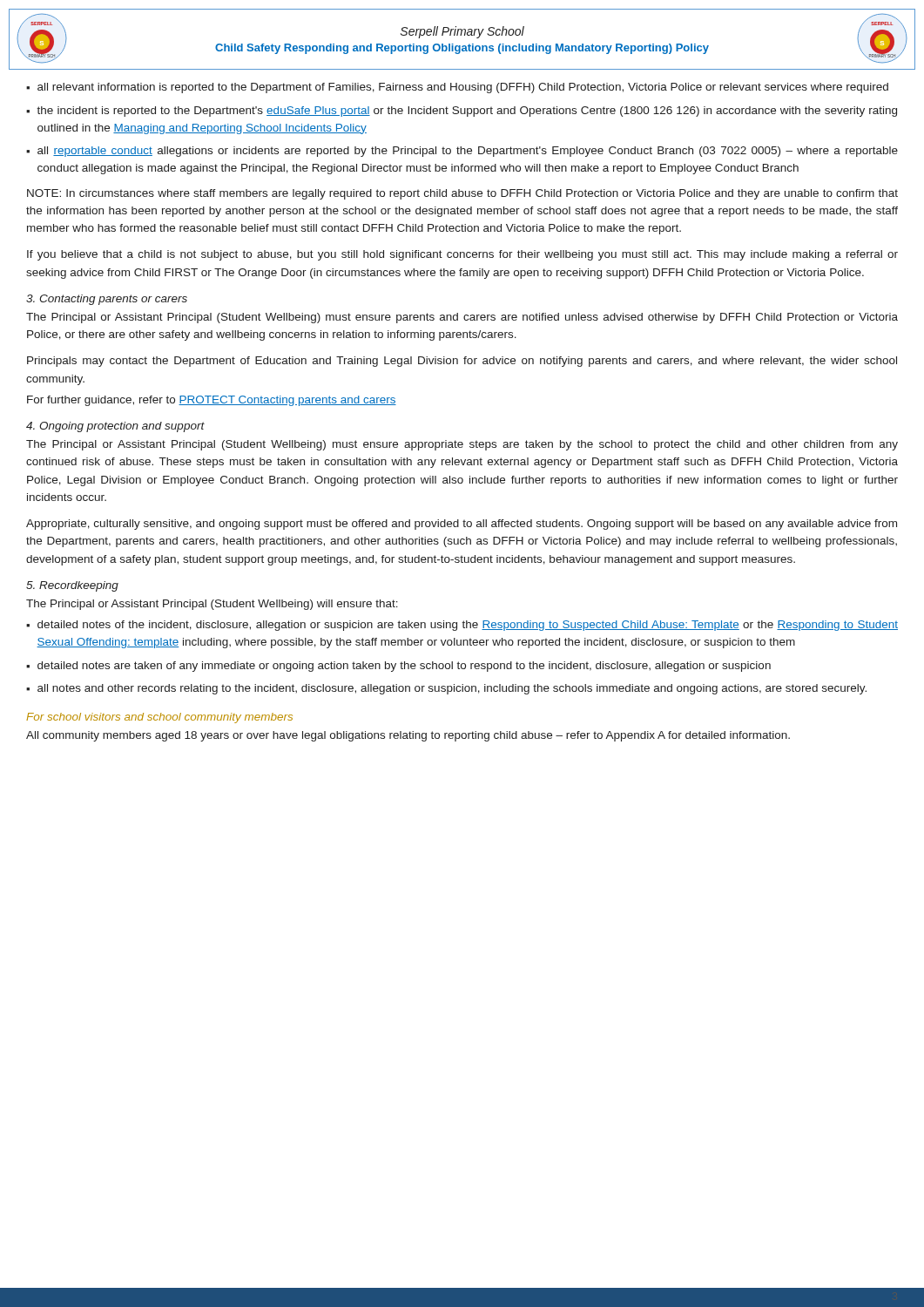
Task: Find the list item that says "all reportable conduct"
Action: click(467, 160)
